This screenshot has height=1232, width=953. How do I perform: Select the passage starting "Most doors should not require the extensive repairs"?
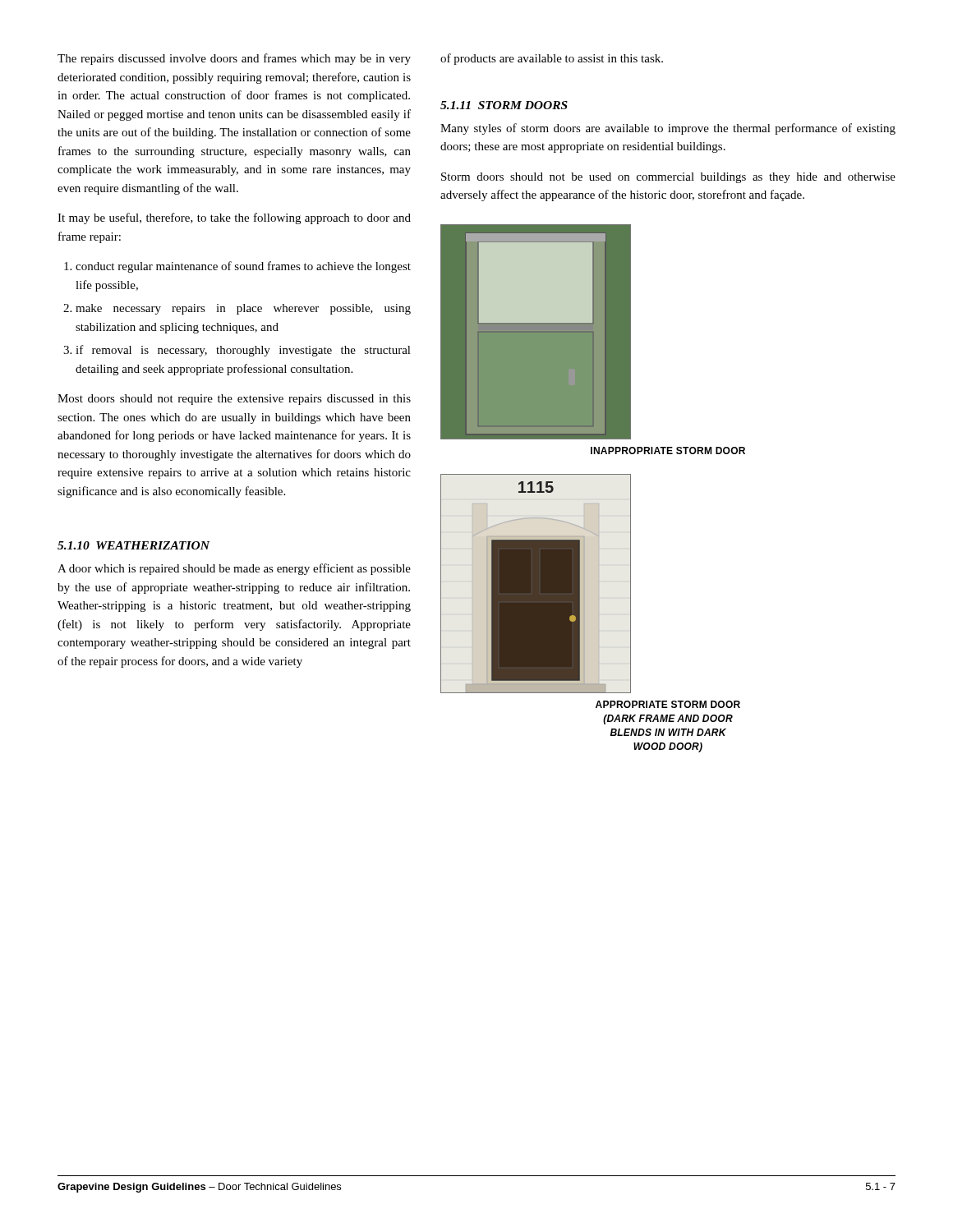click(x=234, y=445)
